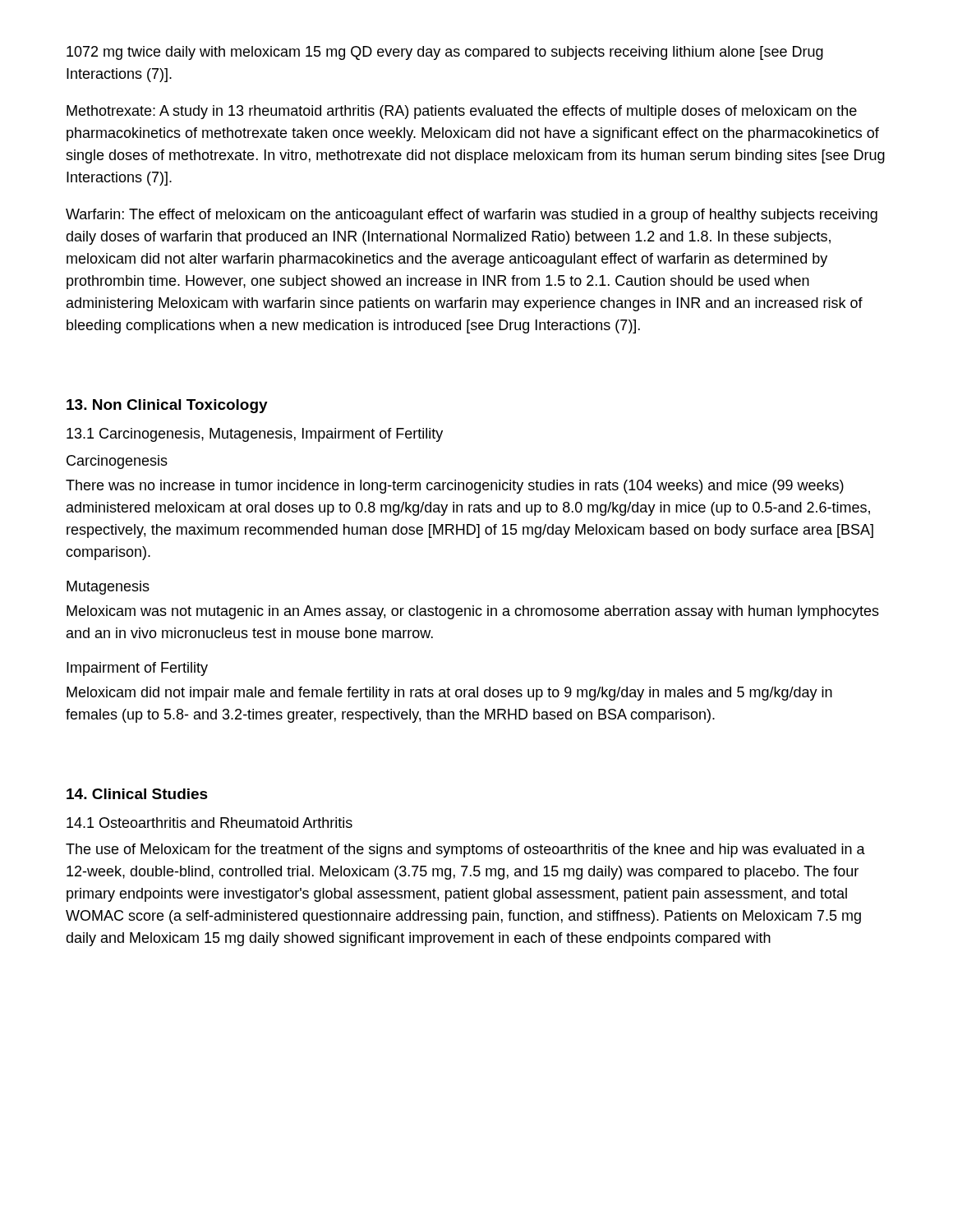Screen dimensions: 1232x953
Task: Where is the passage that starts "Methotrexate: A study in"?
Action: click(x=475, y=144)
